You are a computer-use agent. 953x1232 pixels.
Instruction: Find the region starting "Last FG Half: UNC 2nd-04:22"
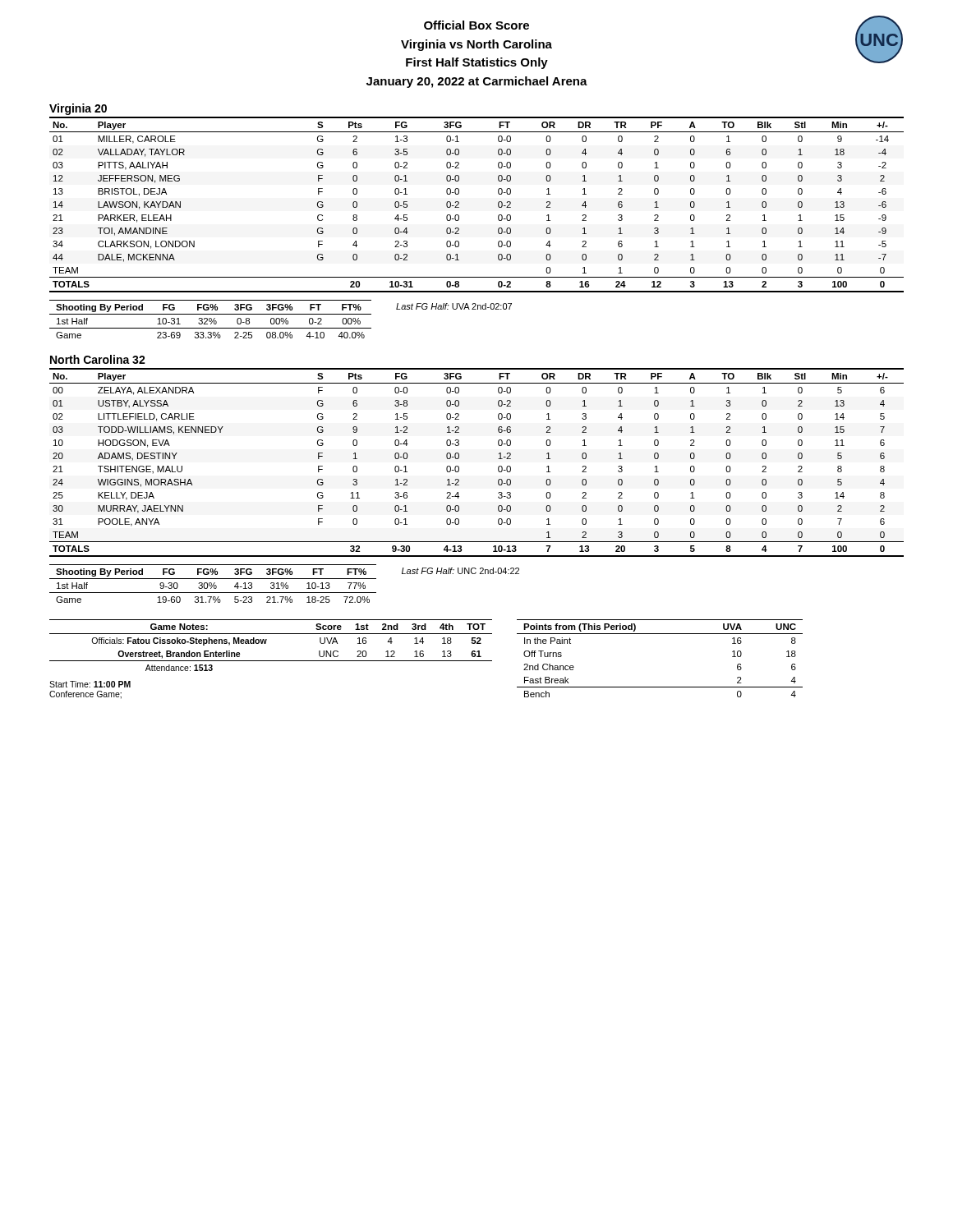[460, 571]
